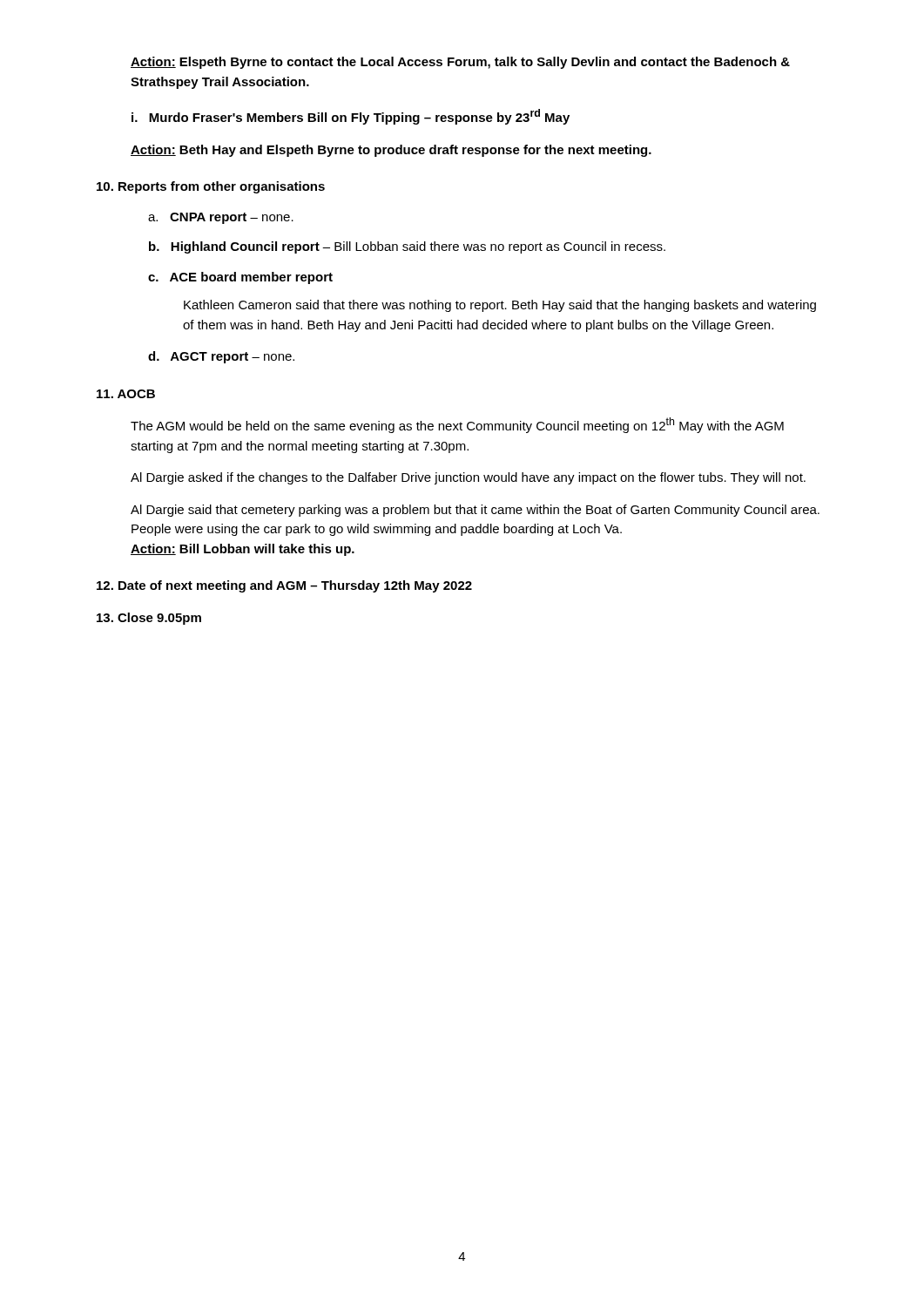This screenshot has height=1307, width=924.
Task: Click the section header that begins "12. Date of next meeting and AGM –"
Action: pos(462,586)
